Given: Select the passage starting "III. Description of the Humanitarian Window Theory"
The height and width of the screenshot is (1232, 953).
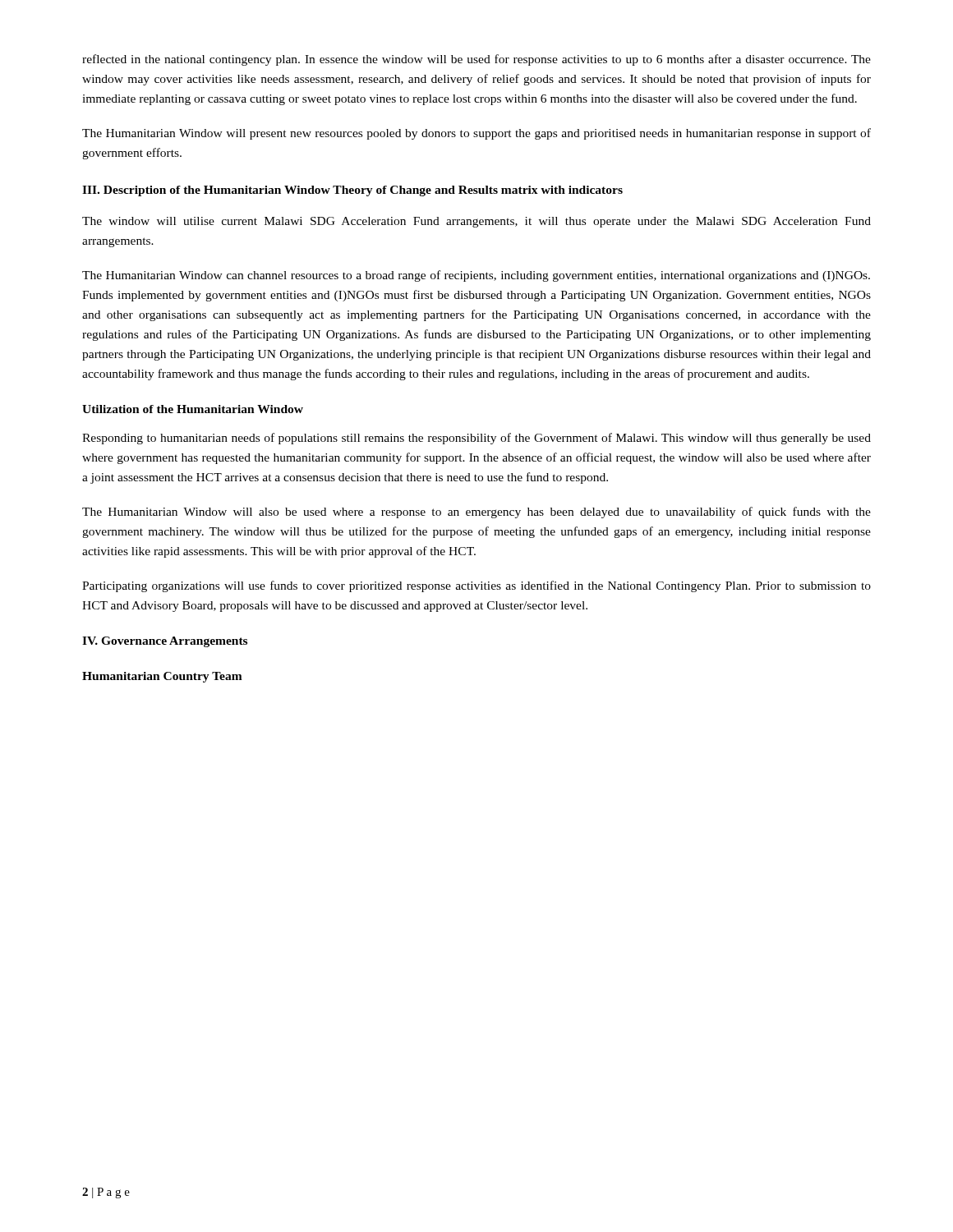Looking at the screenshot, I should coord(352,189).
